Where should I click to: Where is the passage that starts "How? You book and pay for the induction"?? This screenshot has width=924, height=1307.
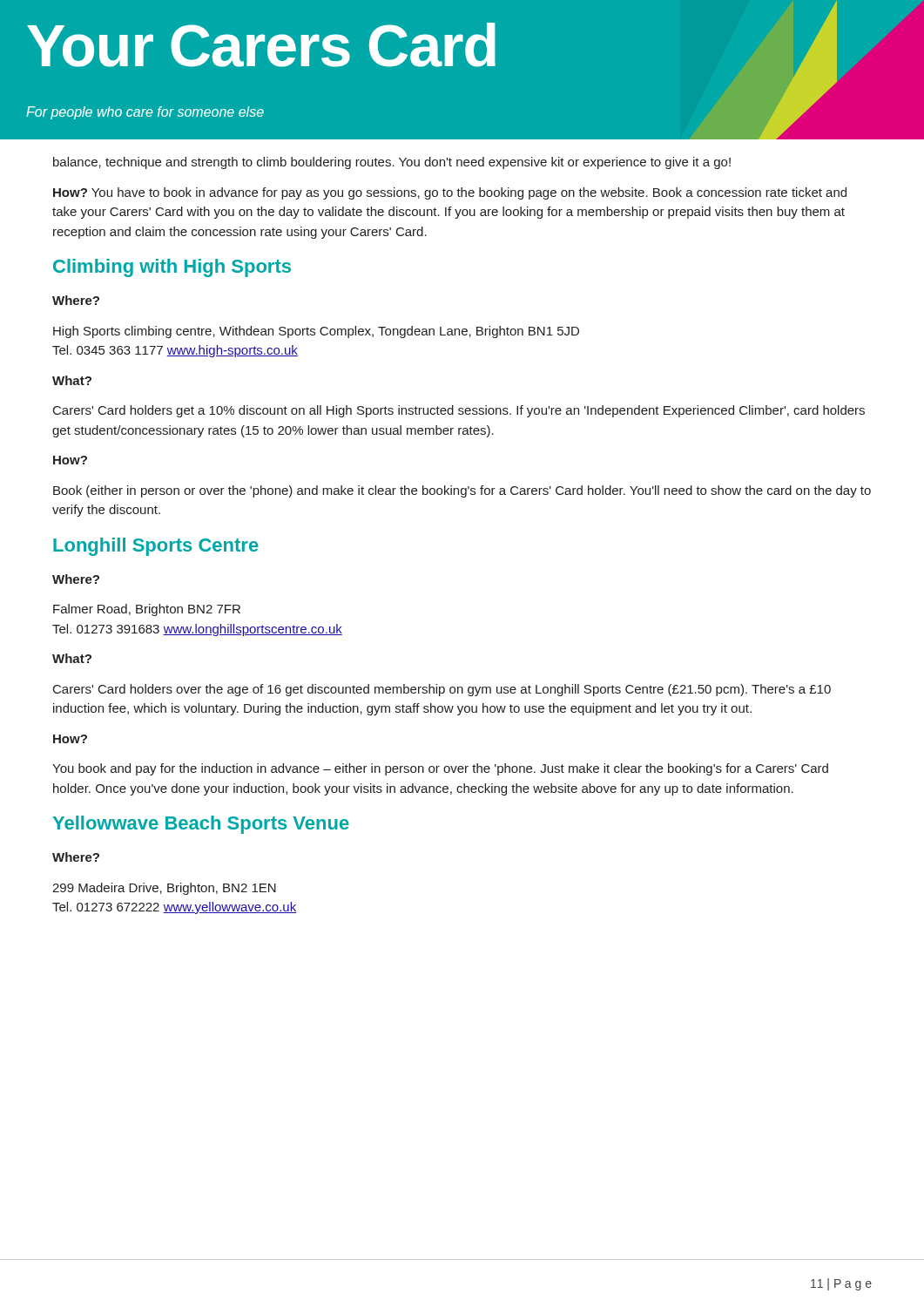[x=462, y=764]
